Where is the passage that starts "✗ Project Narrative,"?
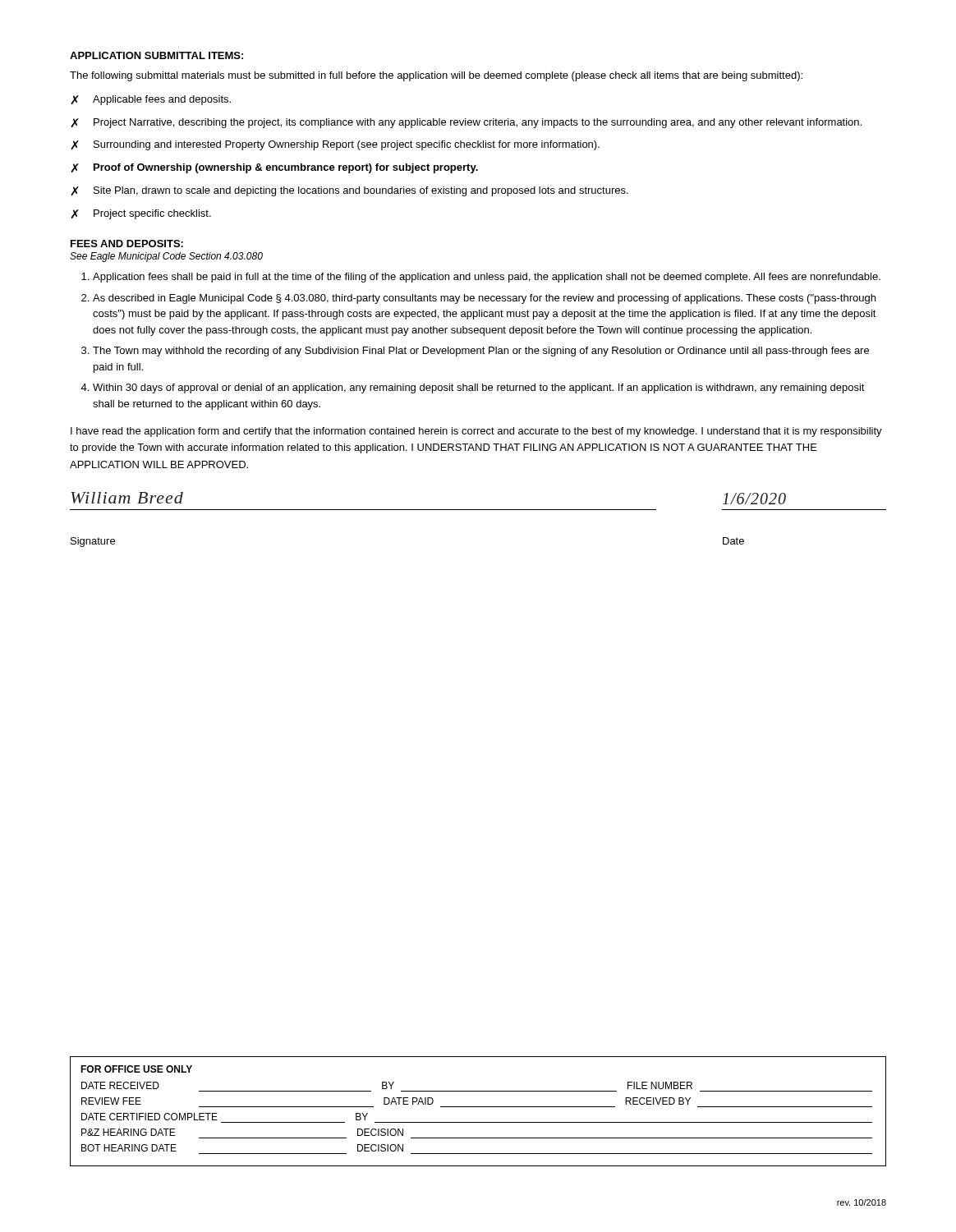 pyautogui.click(x=478, y=123)
